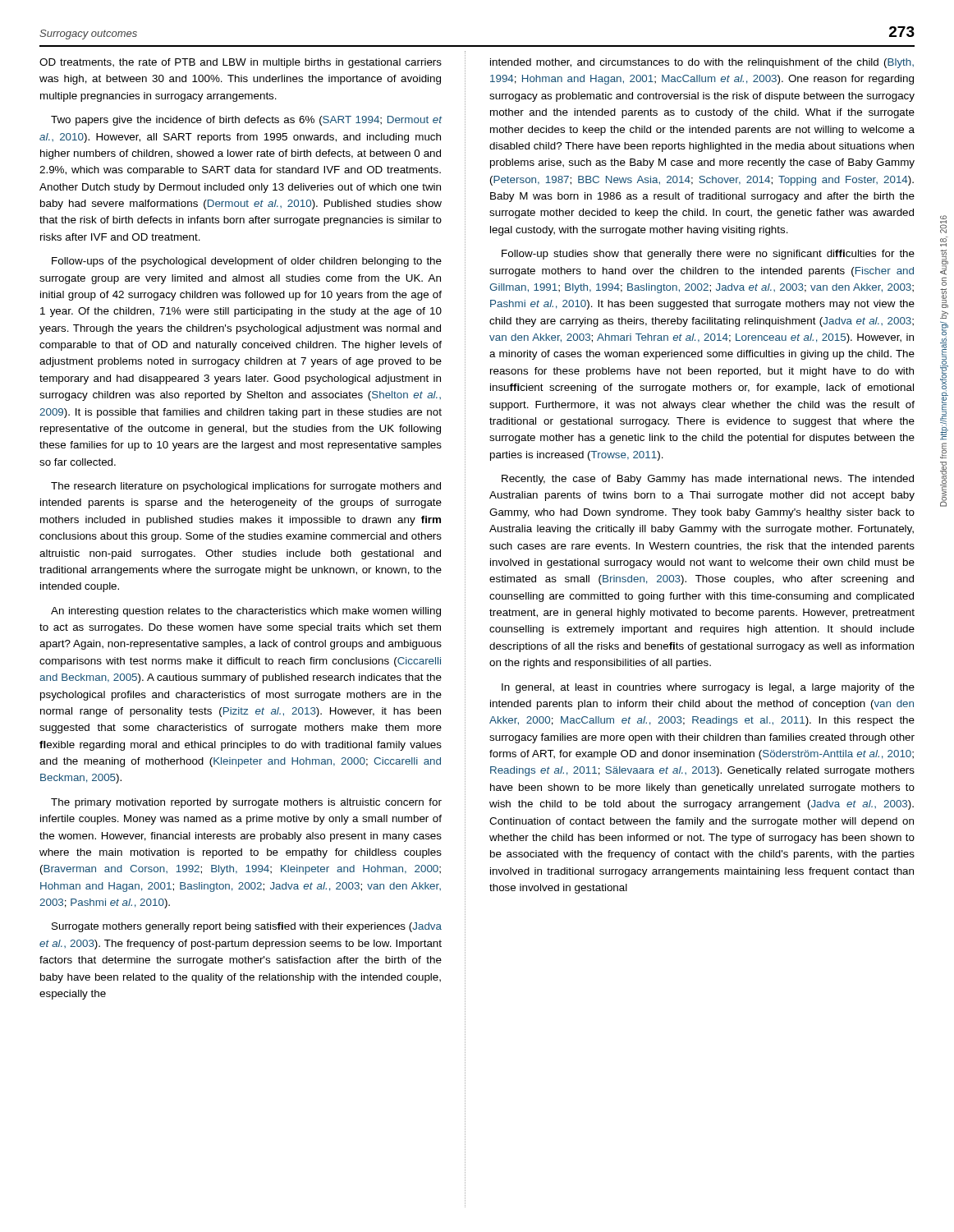Viewport: 954px width, 1232px height.
Task: Where is the passage that starts "The research literature on psychological implications for surrogate"?
Action: pyautogui.click(x=241, y=537)
